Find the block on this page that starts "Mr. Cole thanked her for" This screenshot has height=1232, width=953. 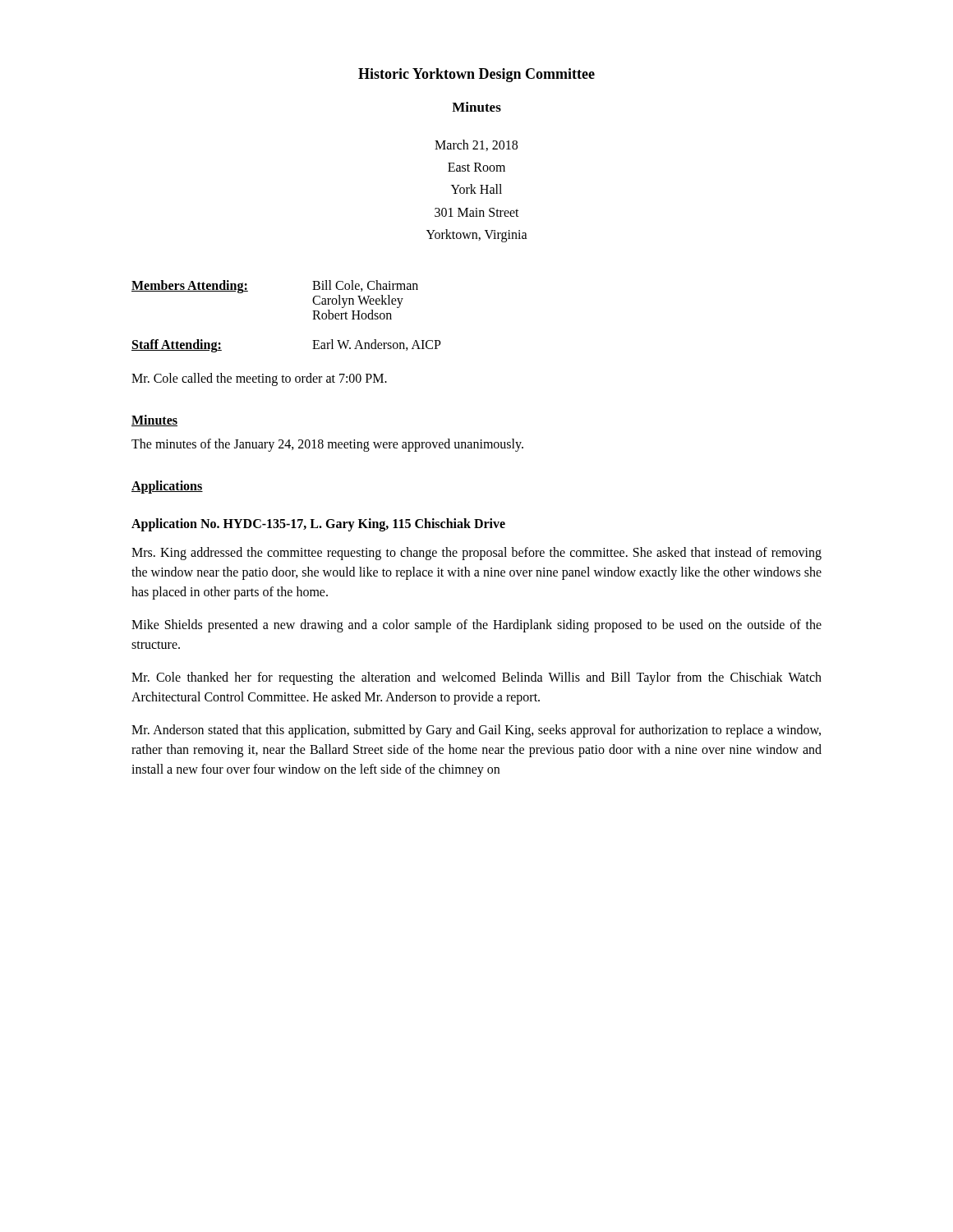click(x=476, y=687)
